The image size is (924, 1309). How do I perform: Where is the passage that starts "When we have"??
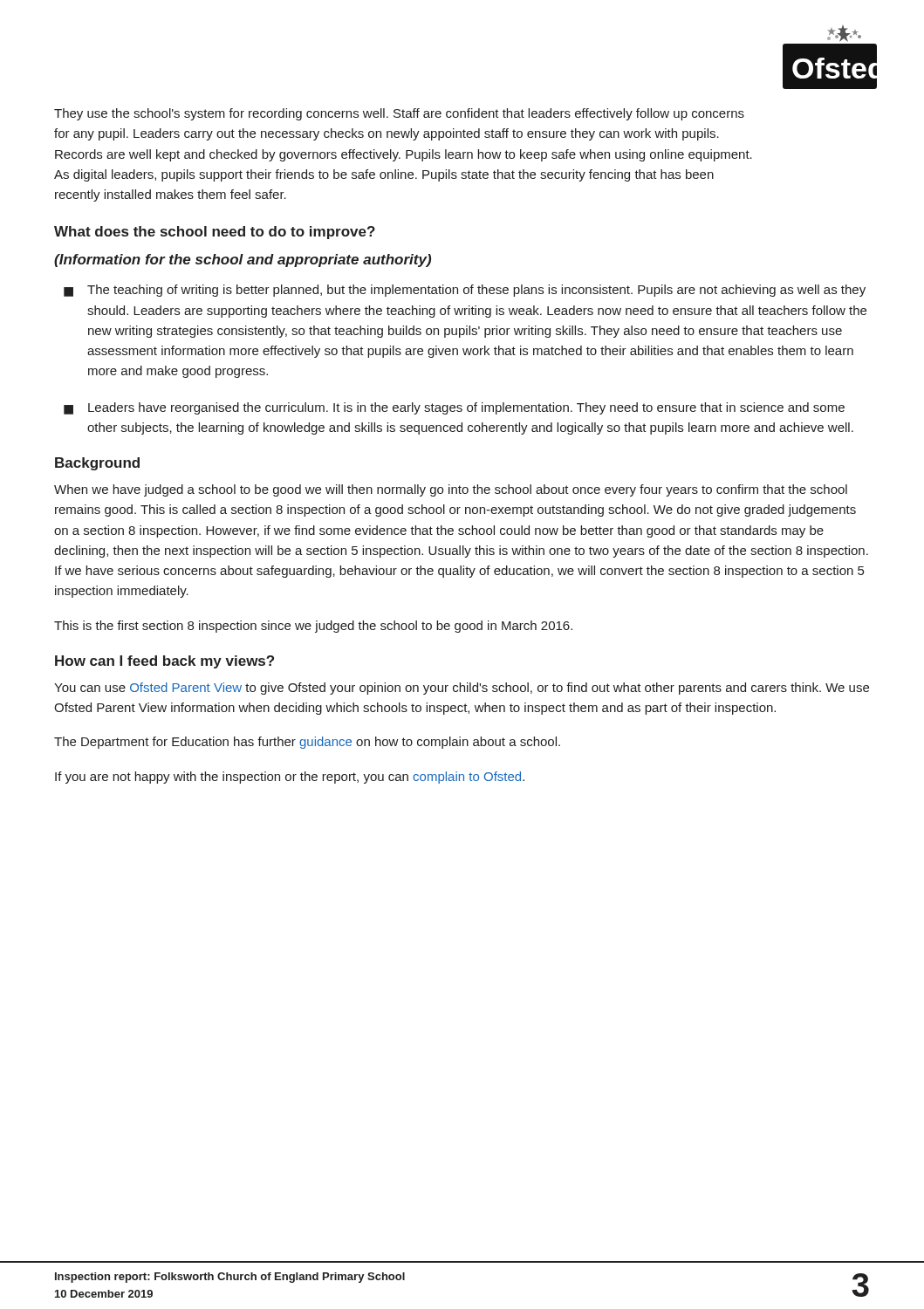[x=461, y=540]
